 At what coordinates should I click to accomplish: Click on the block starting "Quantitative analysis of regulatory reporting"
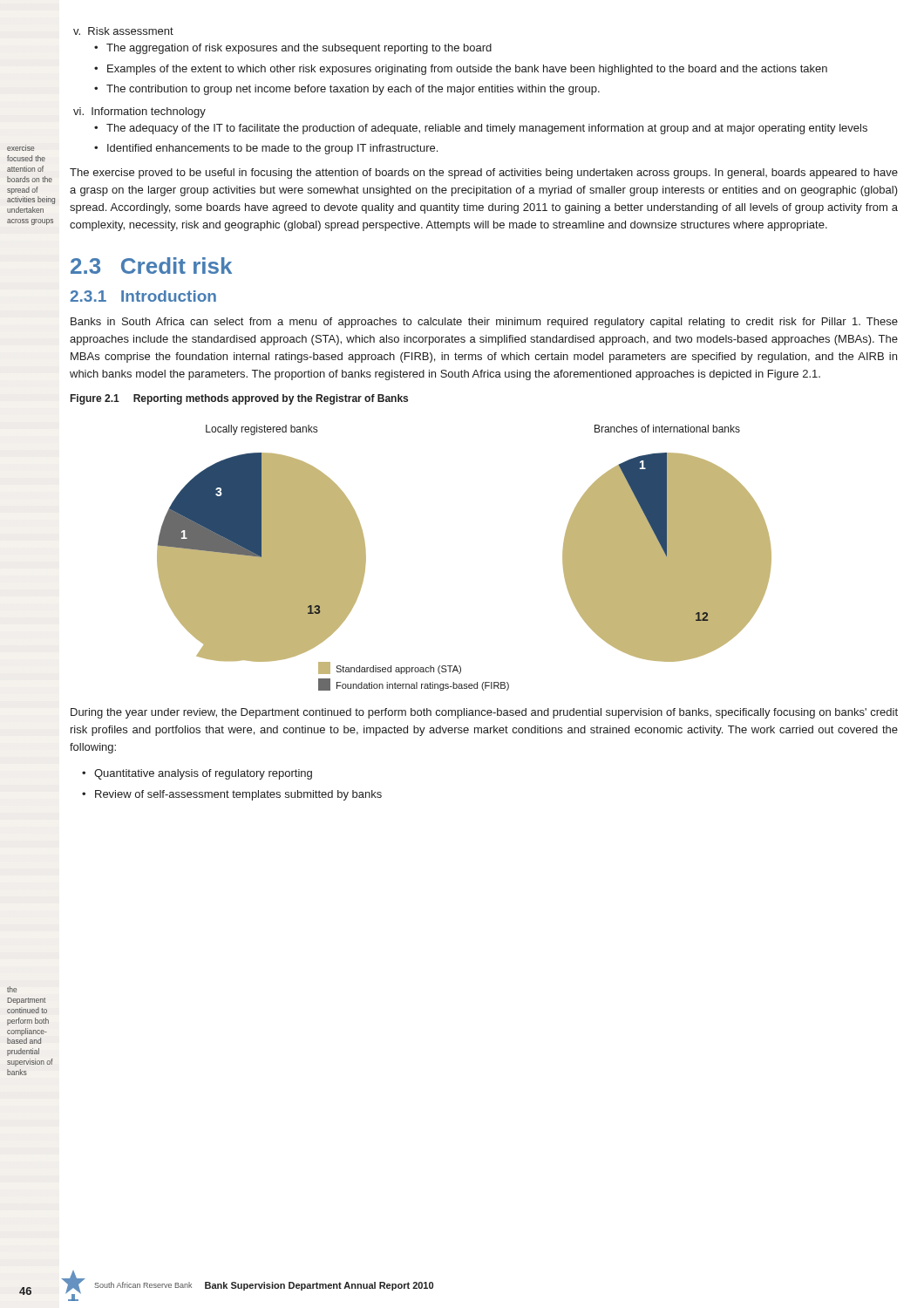coord(203,773)
